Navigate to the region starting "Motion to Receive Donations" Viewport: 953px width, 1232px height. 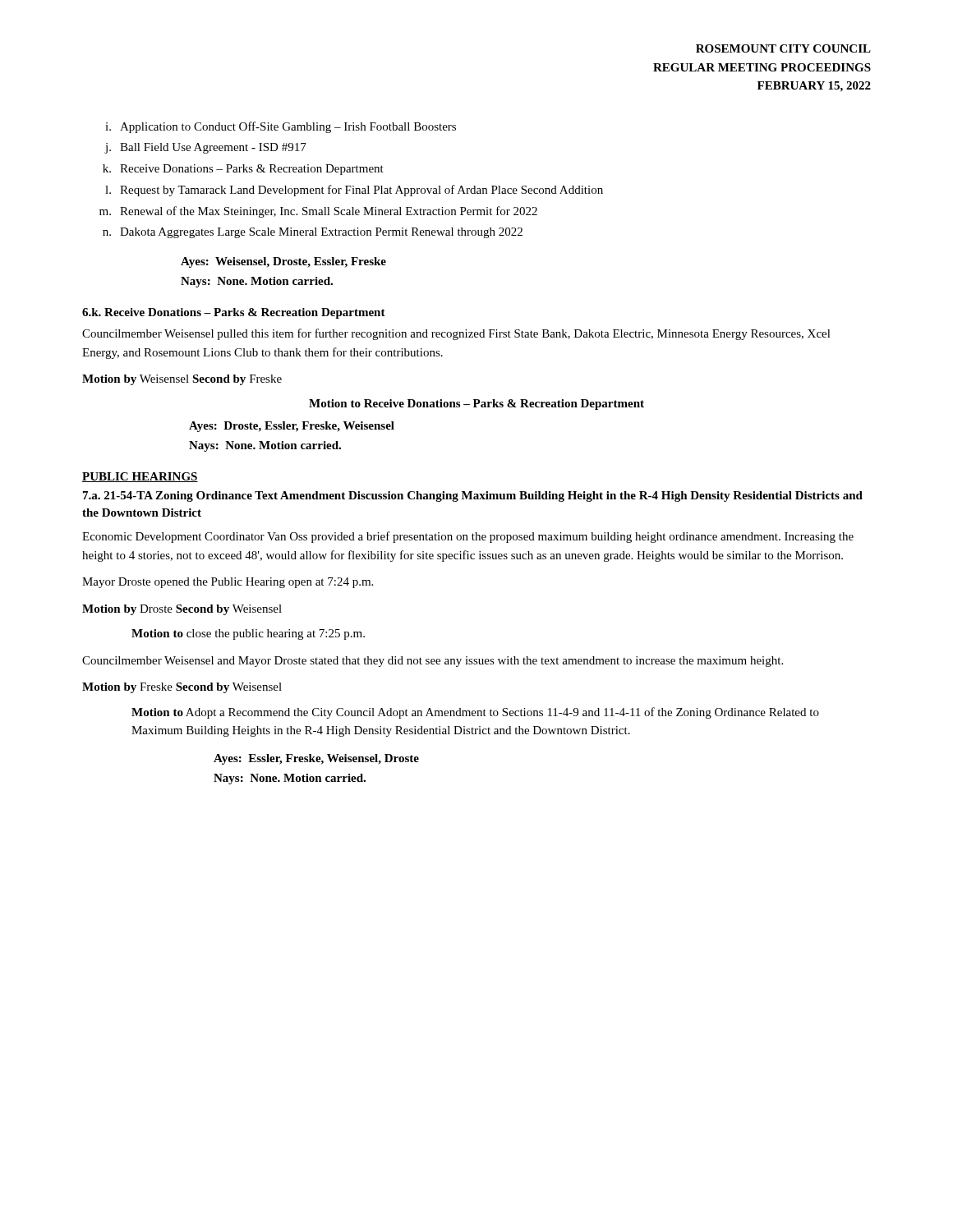point(476,403)
